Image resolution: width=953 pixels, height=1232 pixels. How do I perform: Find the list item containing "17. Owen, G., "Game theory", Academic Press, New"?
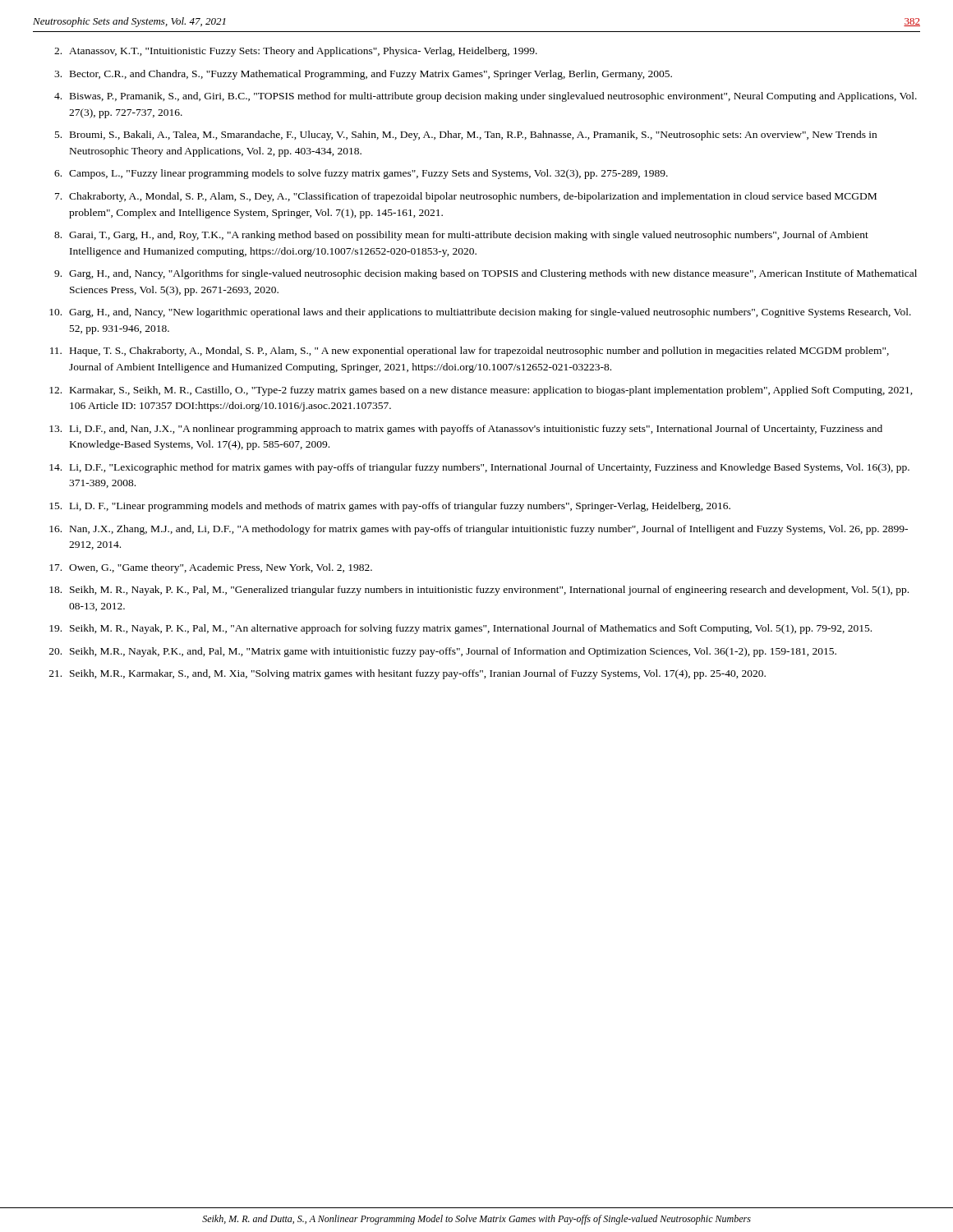click(x=211, y=568)
